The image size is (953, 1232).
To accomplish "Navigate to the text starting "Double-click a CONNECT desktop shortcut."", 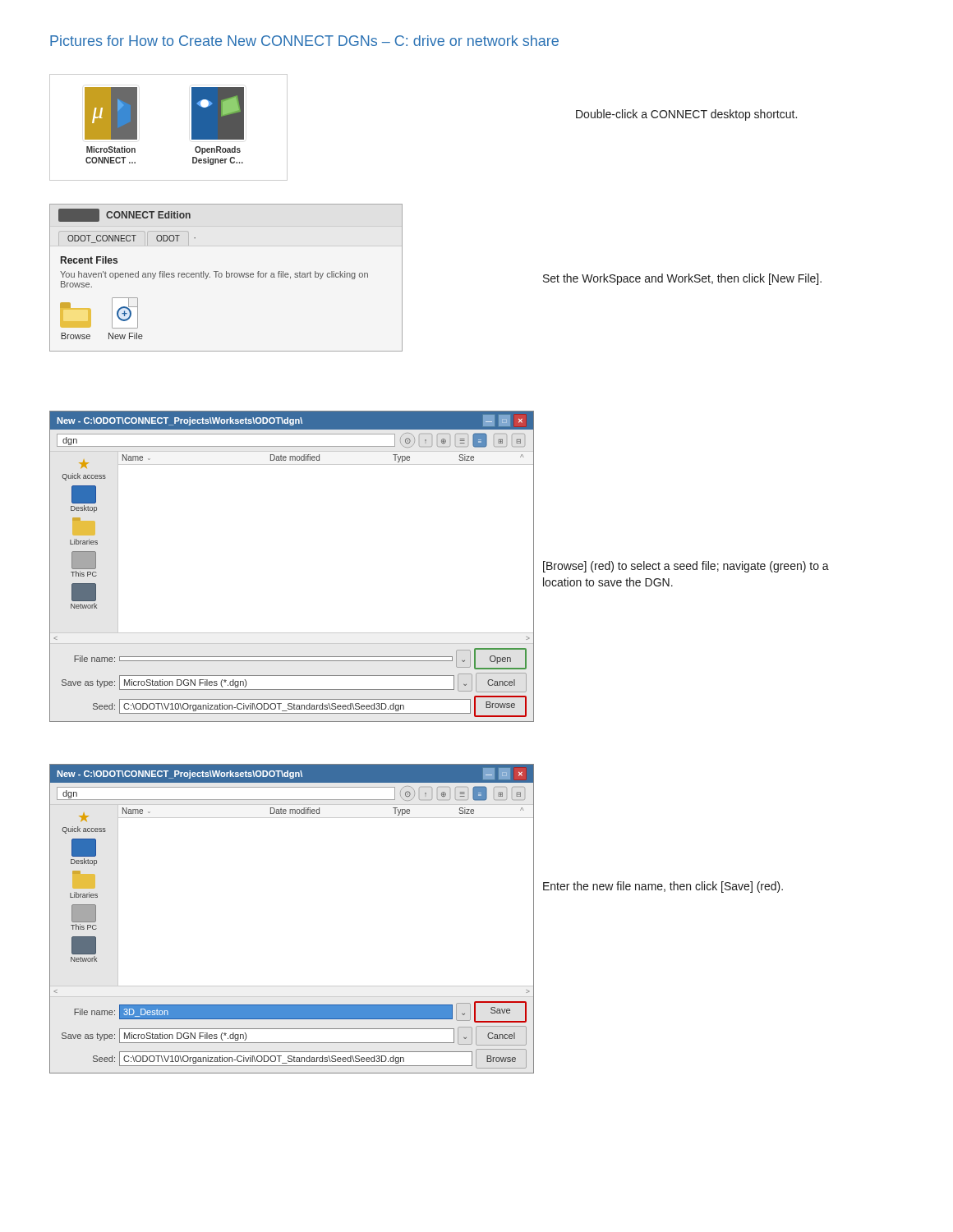I will coord(686,114).
